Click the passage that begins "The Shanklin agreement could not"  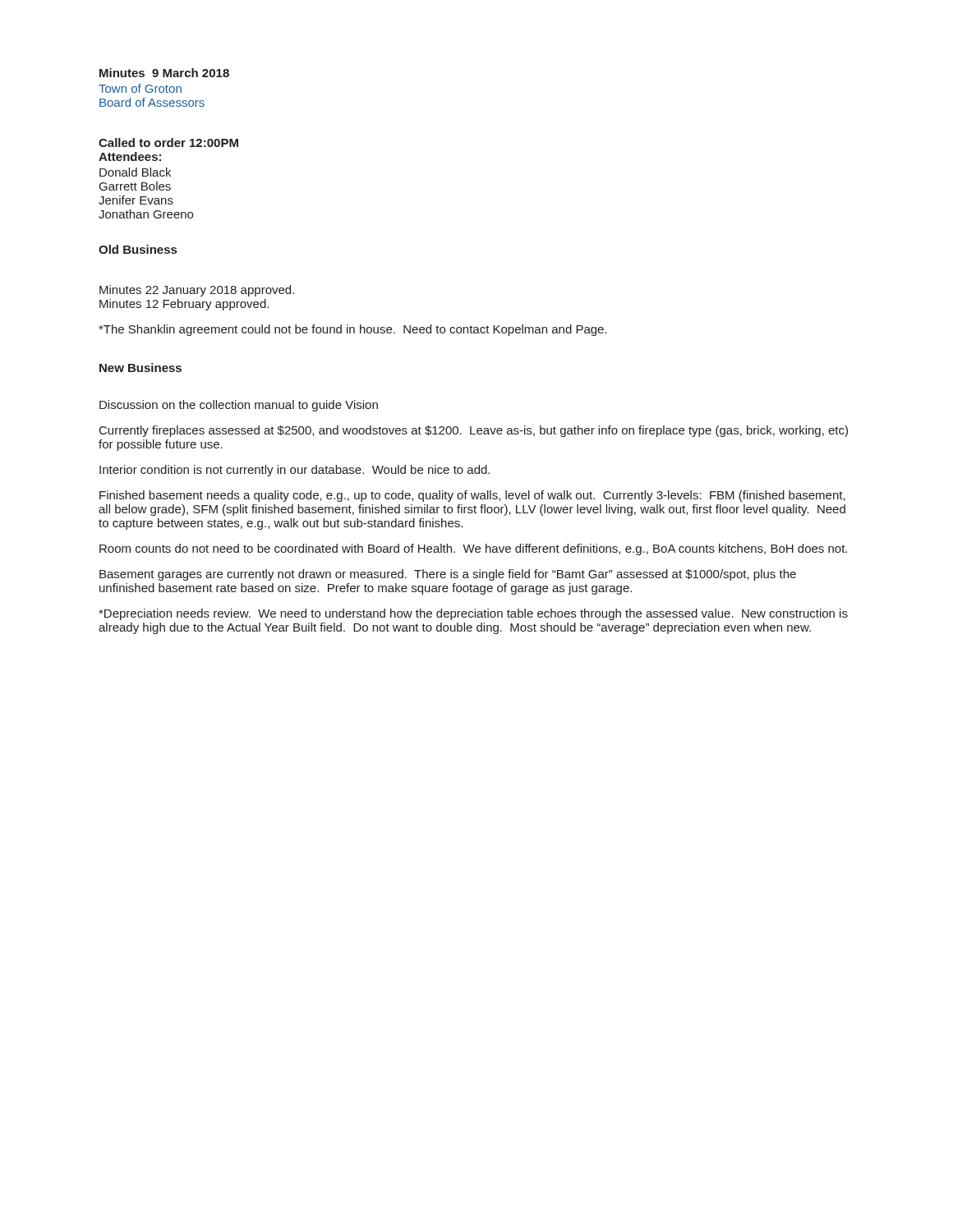tap(353, 329)
